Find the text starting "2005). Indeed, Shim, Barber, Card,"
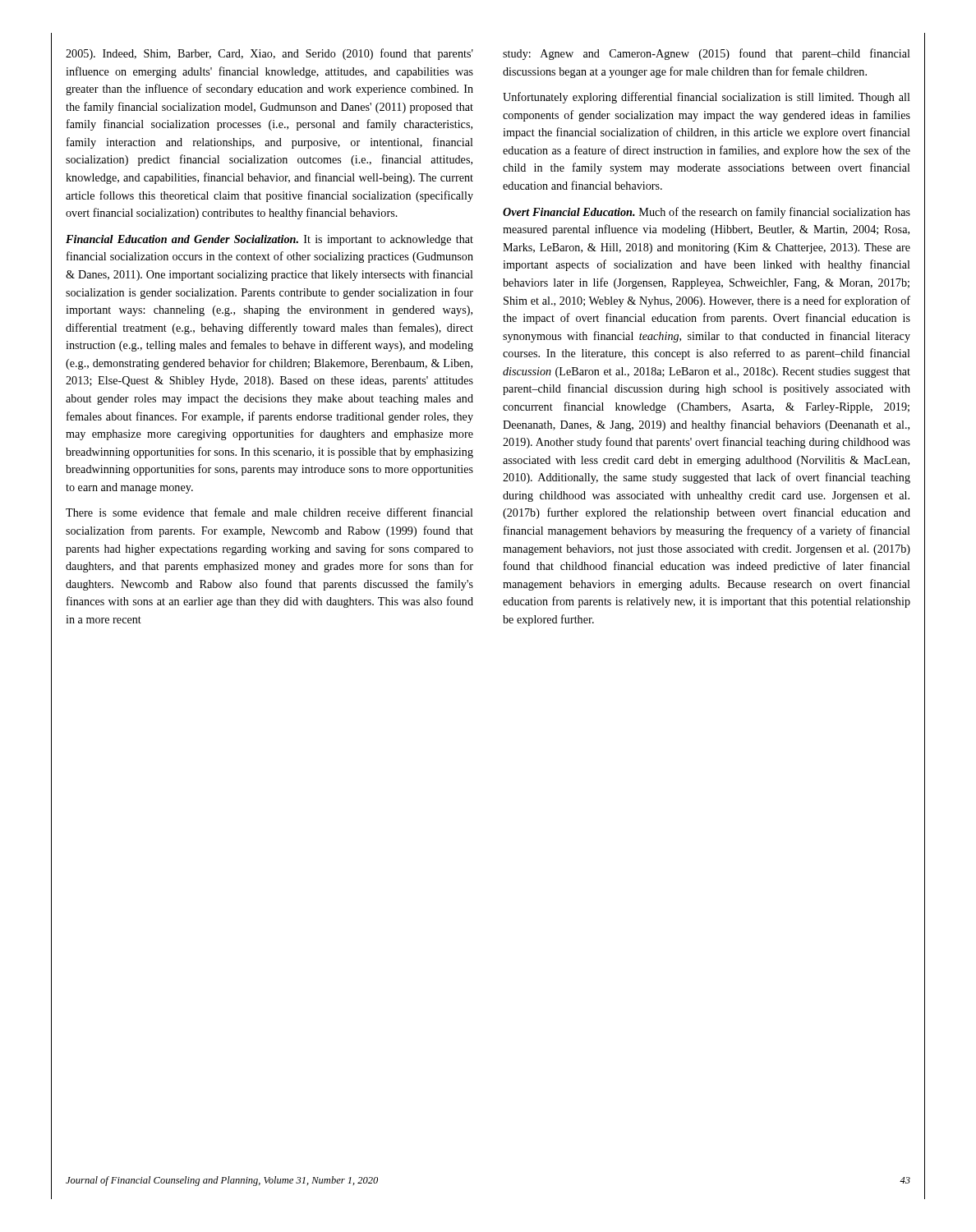 269,134
